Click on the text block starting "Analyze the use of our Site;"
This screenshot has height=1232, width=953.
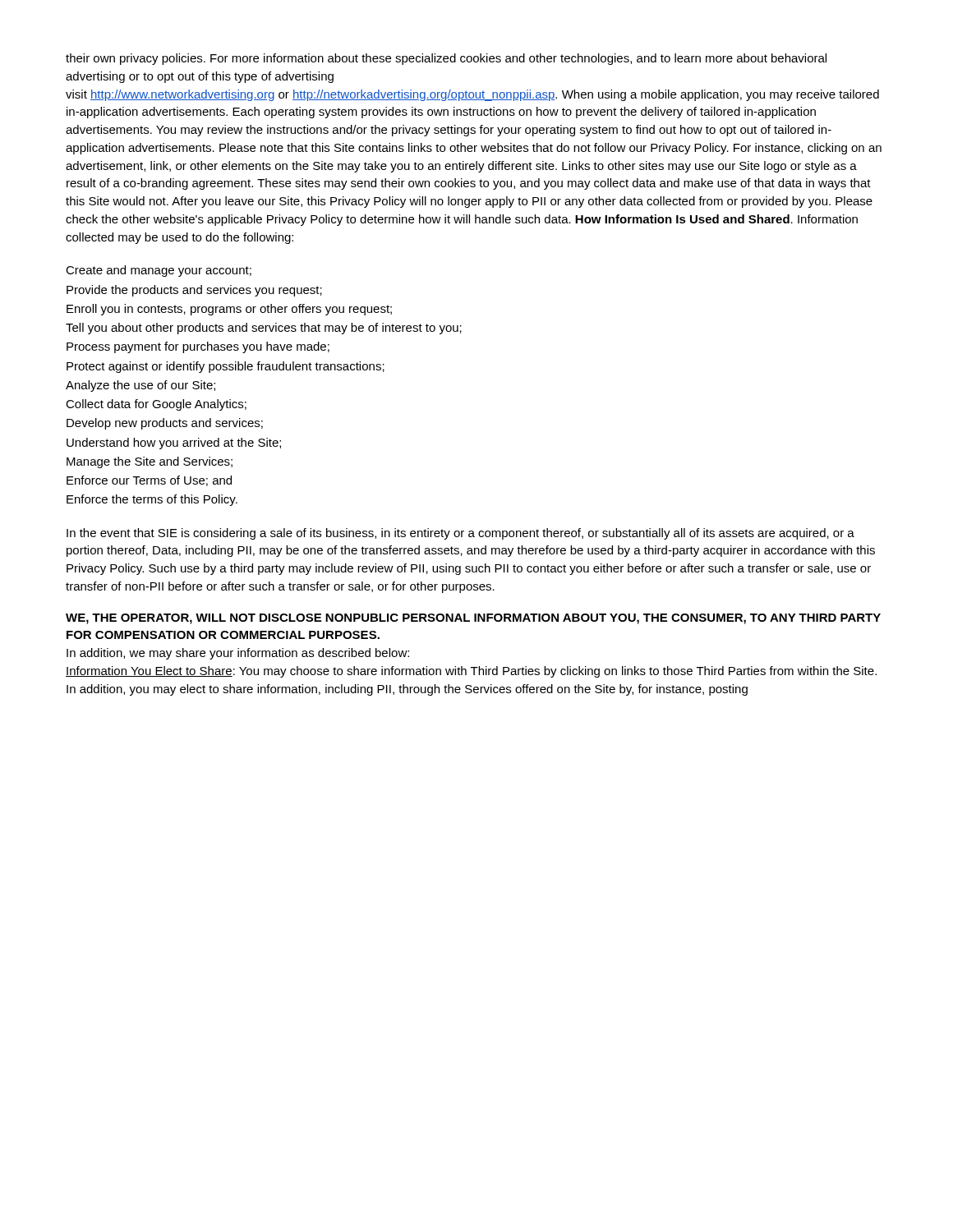click(x=141, y=385)
